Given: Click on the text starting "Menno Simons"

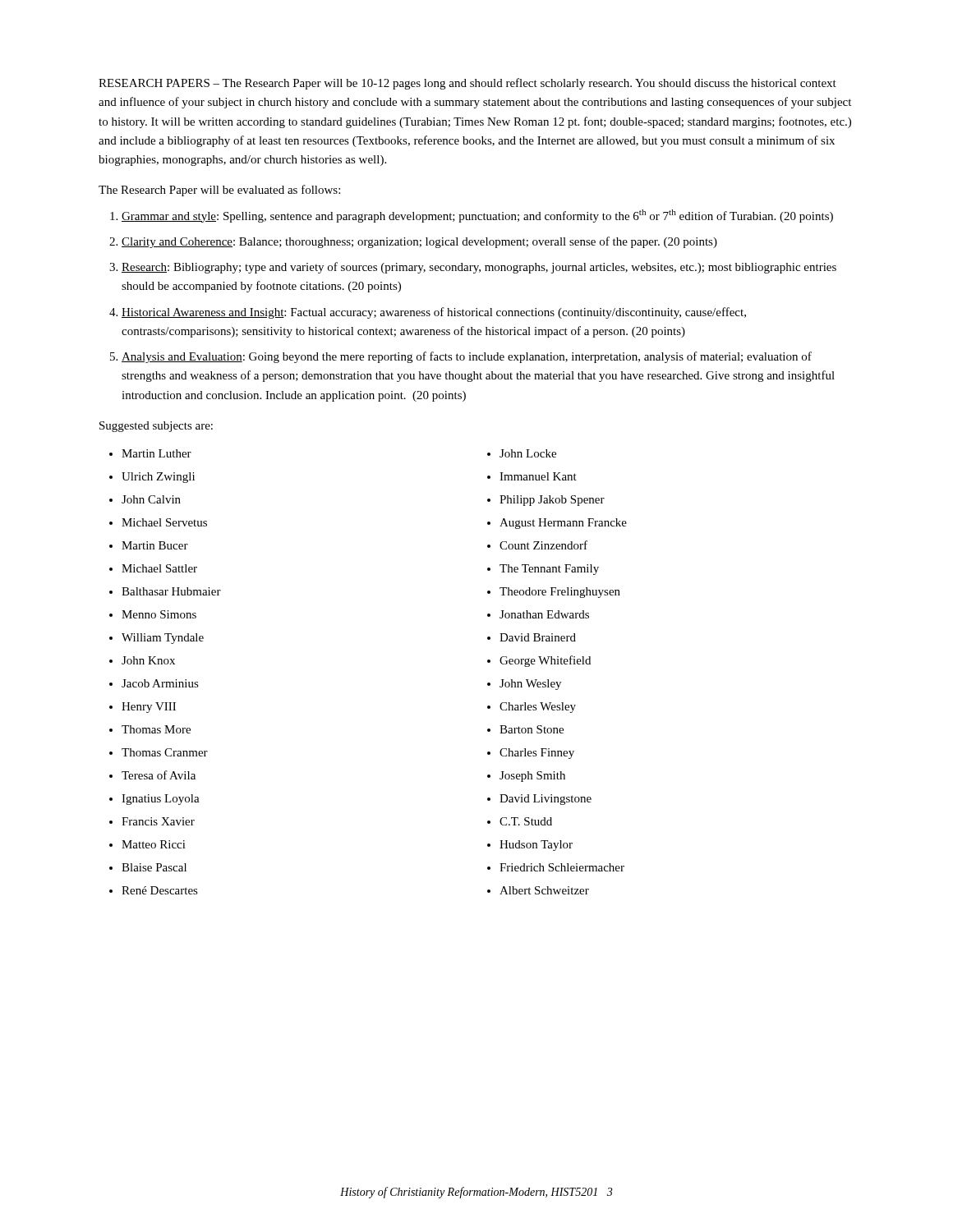Looking at the screenshot, I should click(x=159, y=614).
